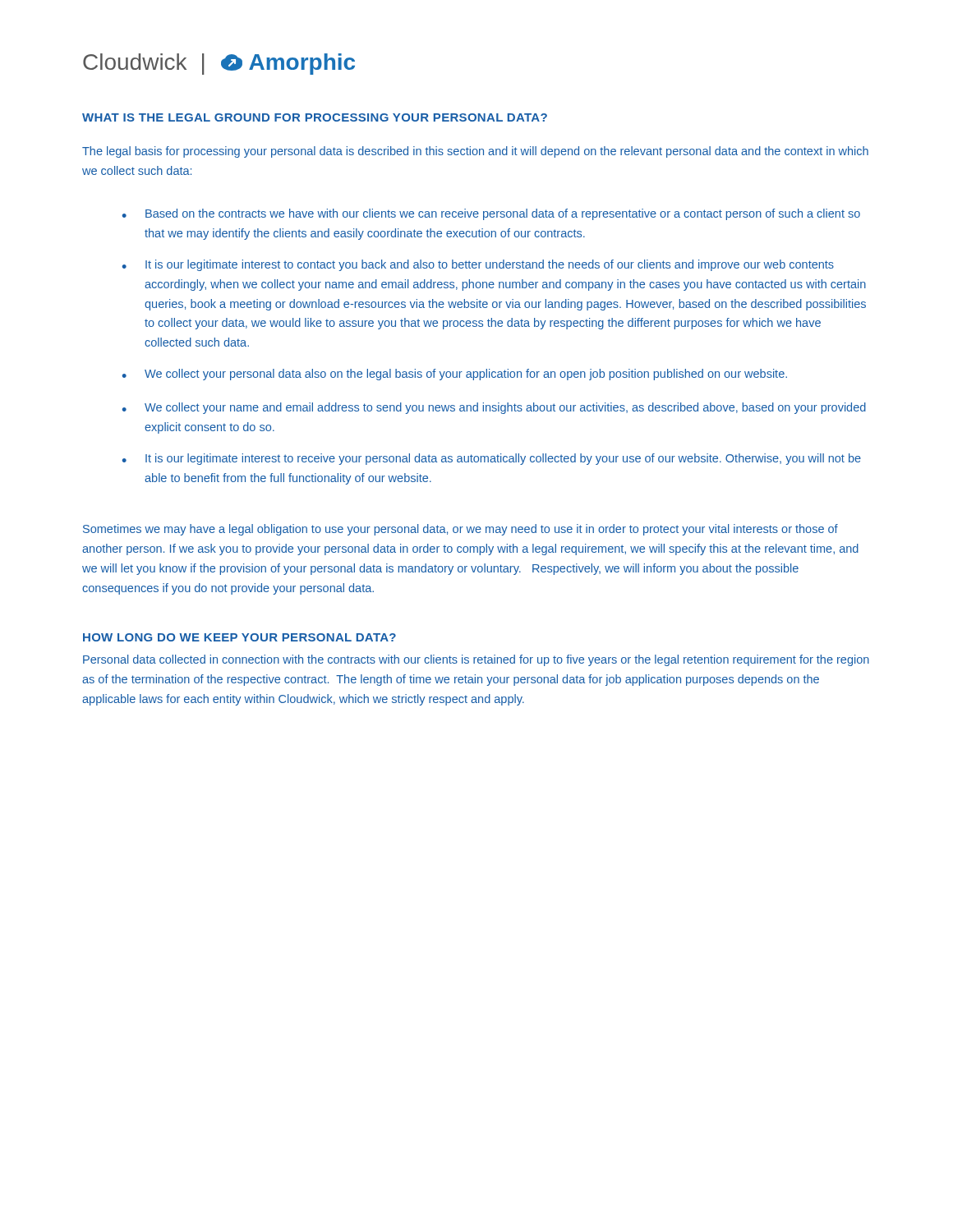
Task: Locate the text block with the text "Personal data collected in connection with the"
Action: [476, 679]
